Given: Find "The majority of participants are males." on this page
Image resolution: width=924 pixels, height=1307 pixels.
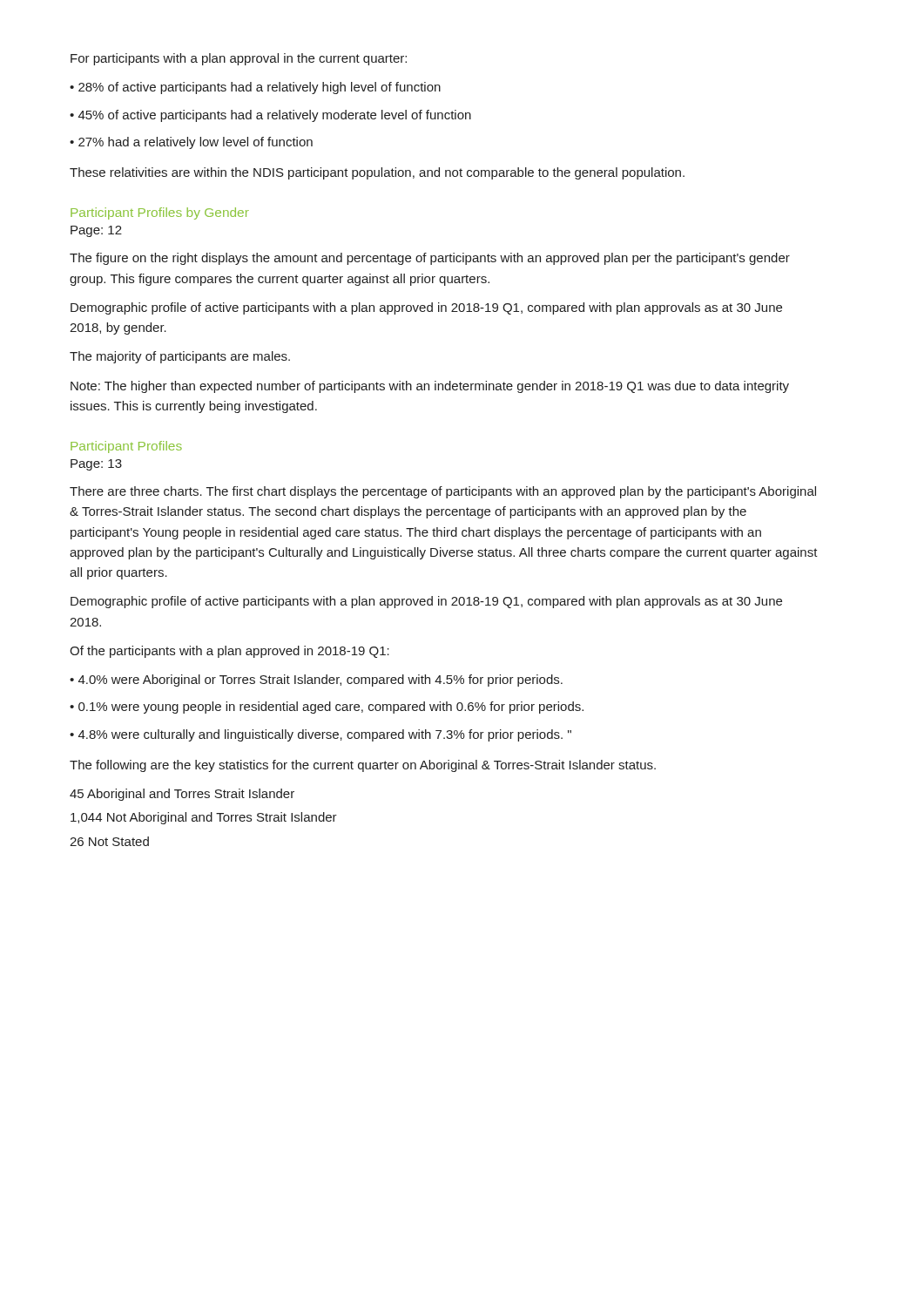Looking at the screenshot, I should [x=180, y=356].
